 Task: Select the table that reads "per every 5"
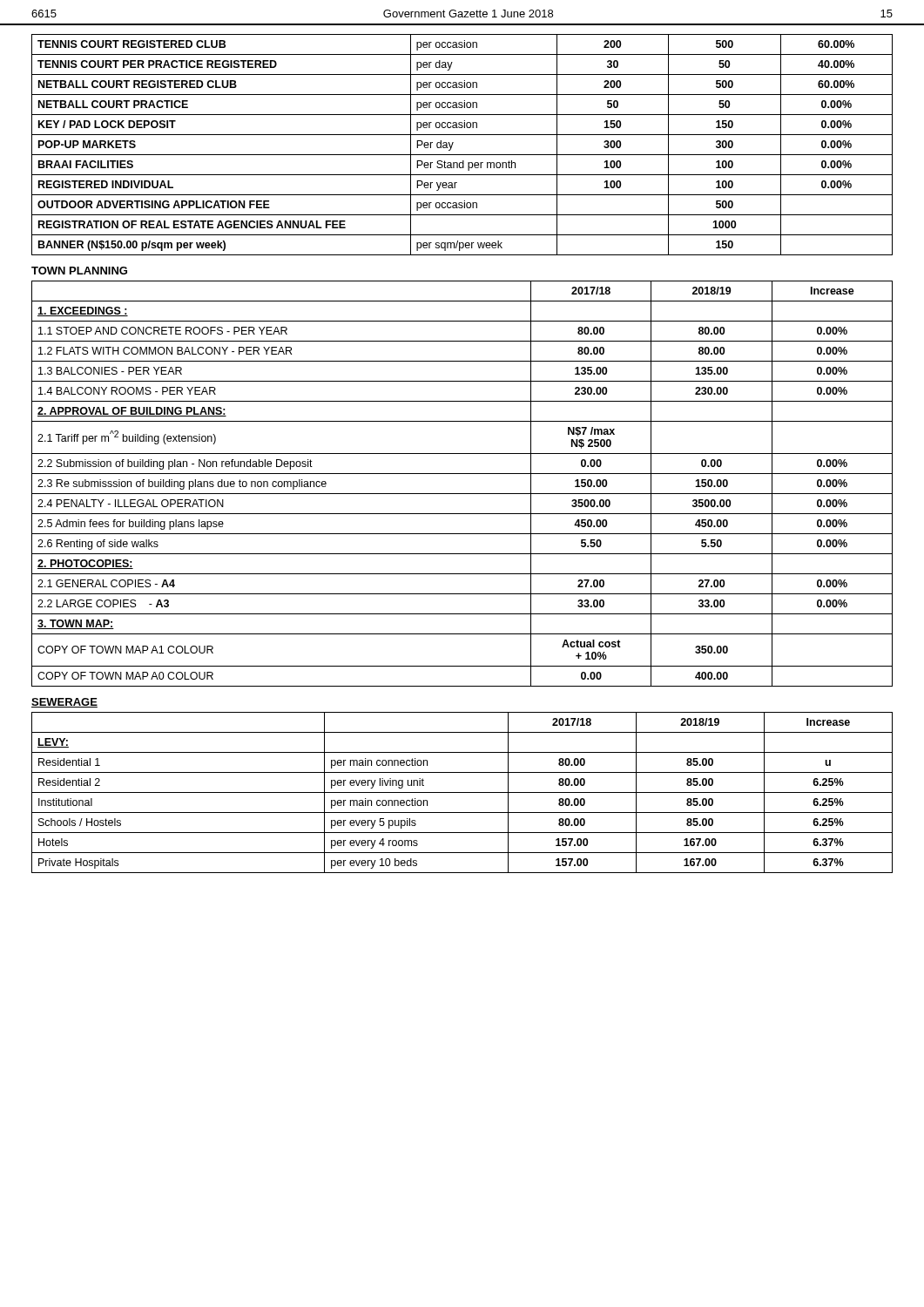[x=462, y=792]
